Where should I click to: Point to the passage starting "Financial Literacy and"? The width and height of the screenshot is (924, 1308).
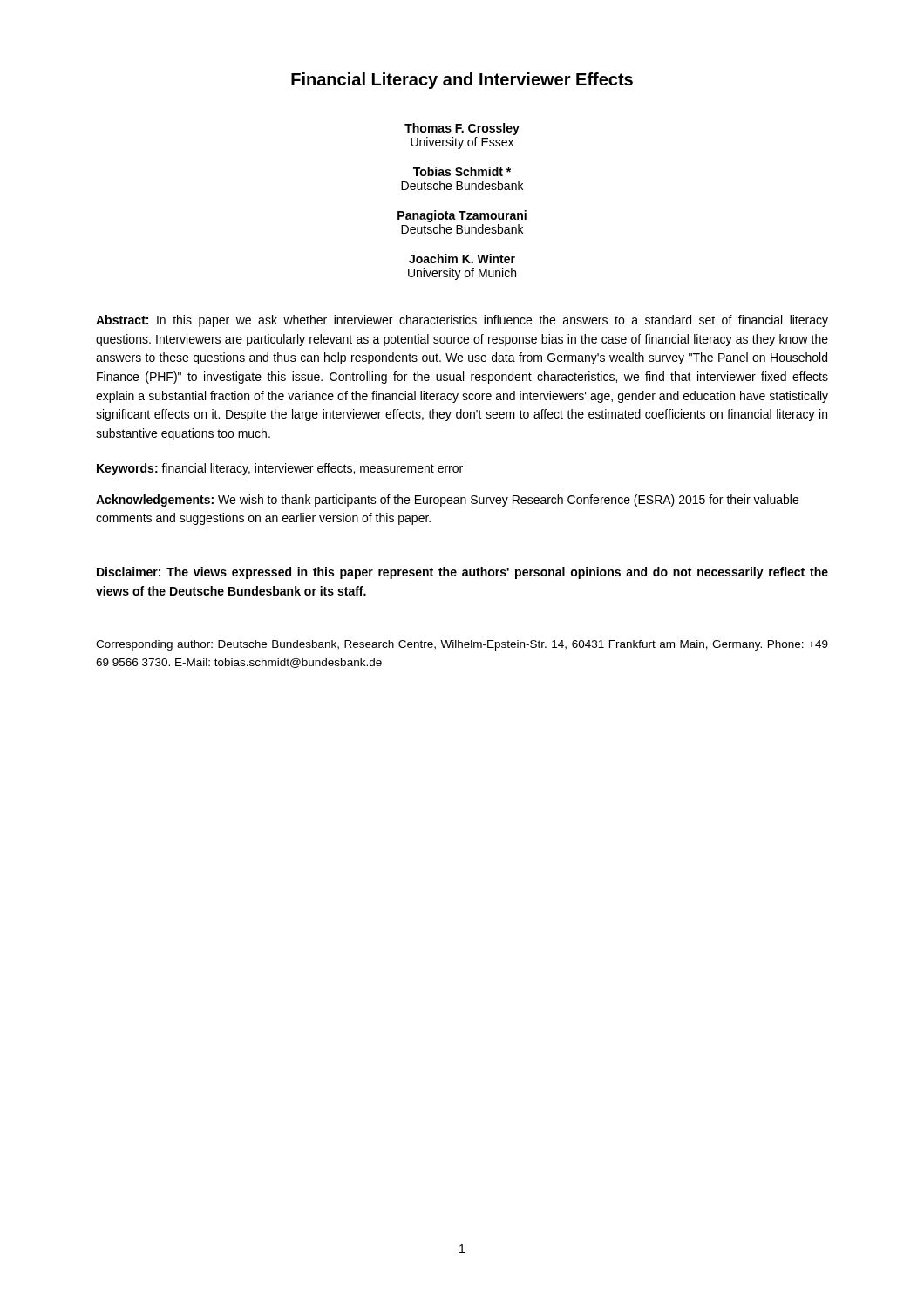[x=462, y=79]
